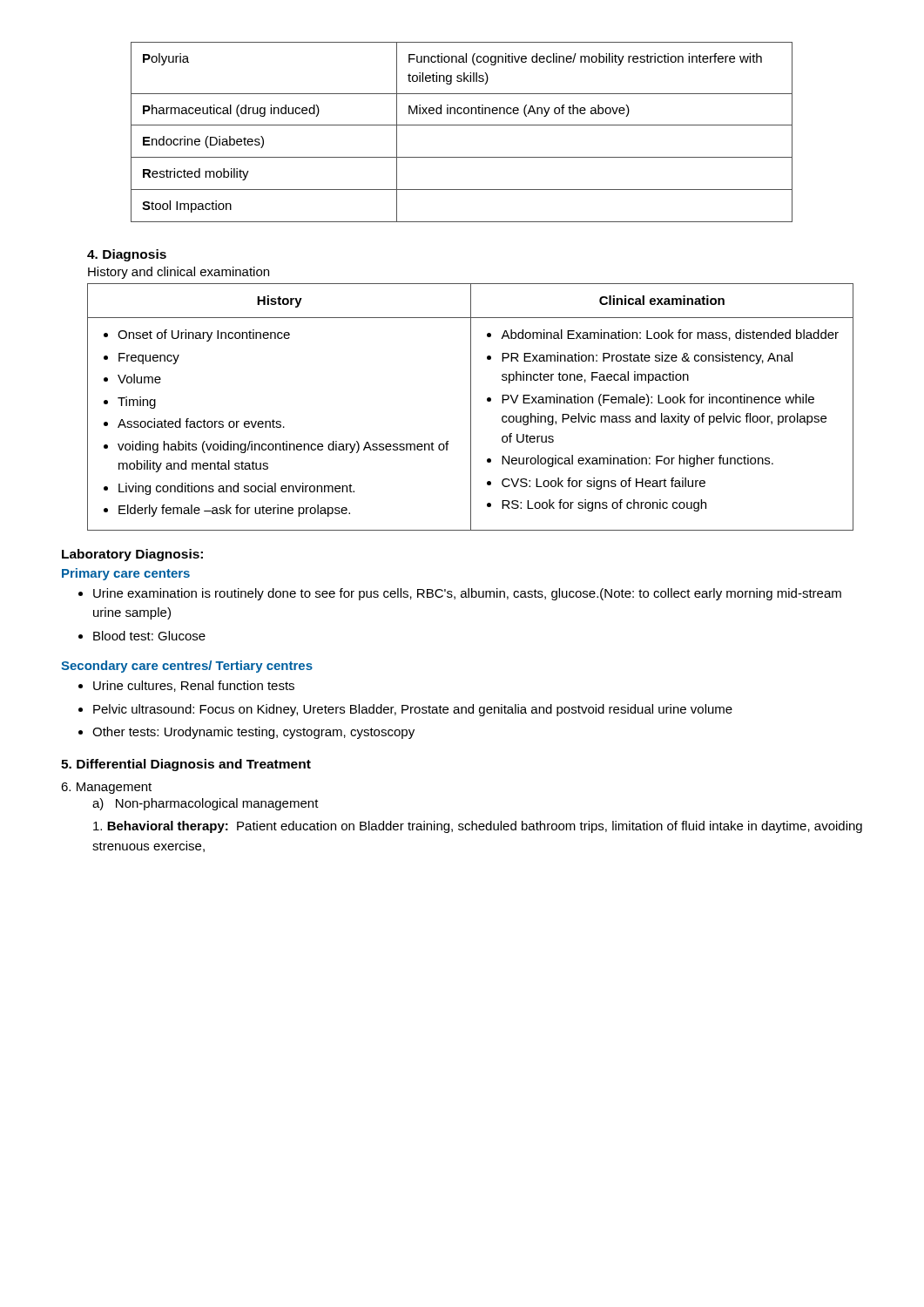Viewport: 924px width, 1307px height.
Task: Click on the list item containing "Urine examination is routinely done to see"
Action: click(467, 602)
